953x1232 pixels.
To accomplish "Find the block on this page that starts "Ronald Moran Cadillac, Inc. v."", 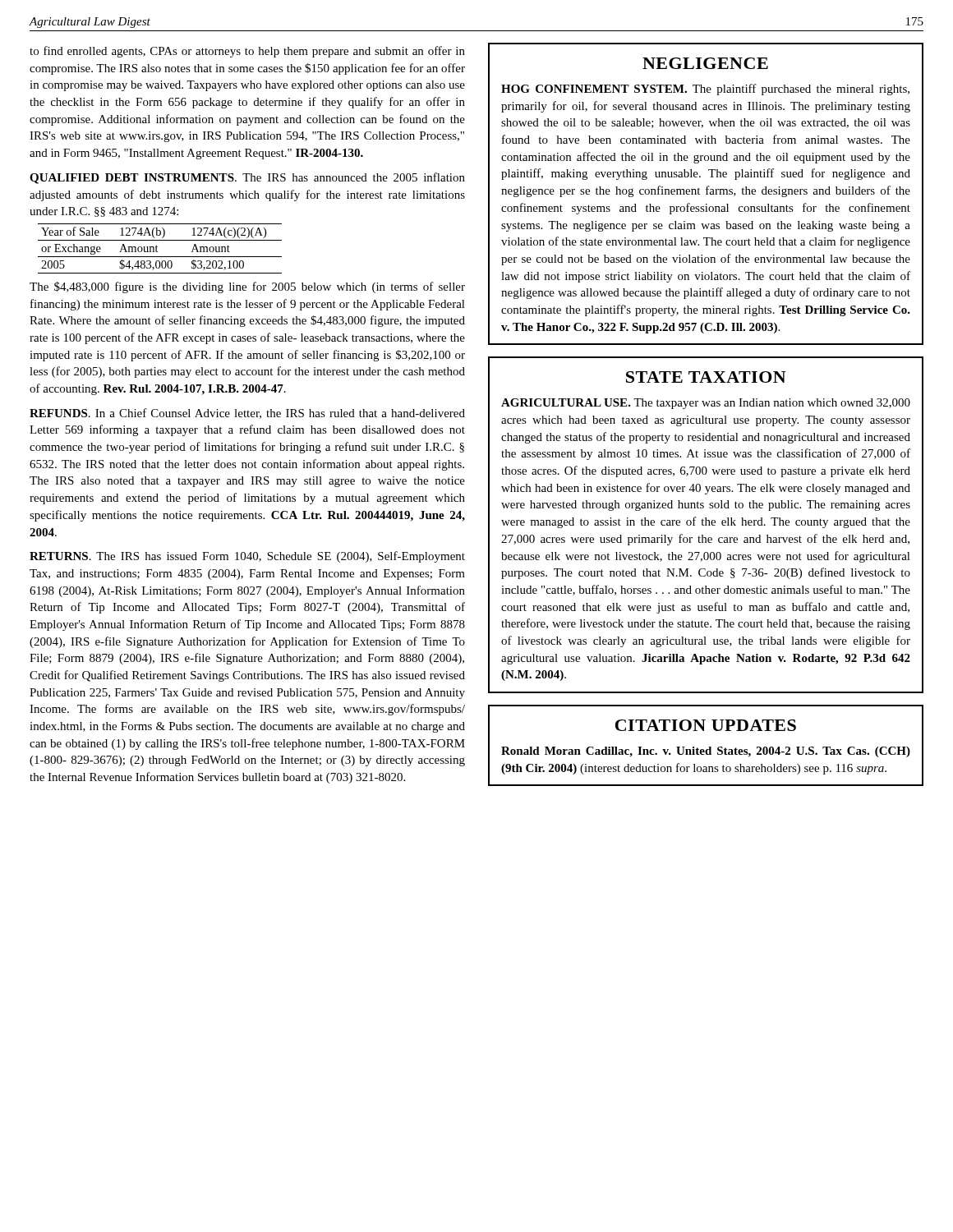I will point(706,759).
